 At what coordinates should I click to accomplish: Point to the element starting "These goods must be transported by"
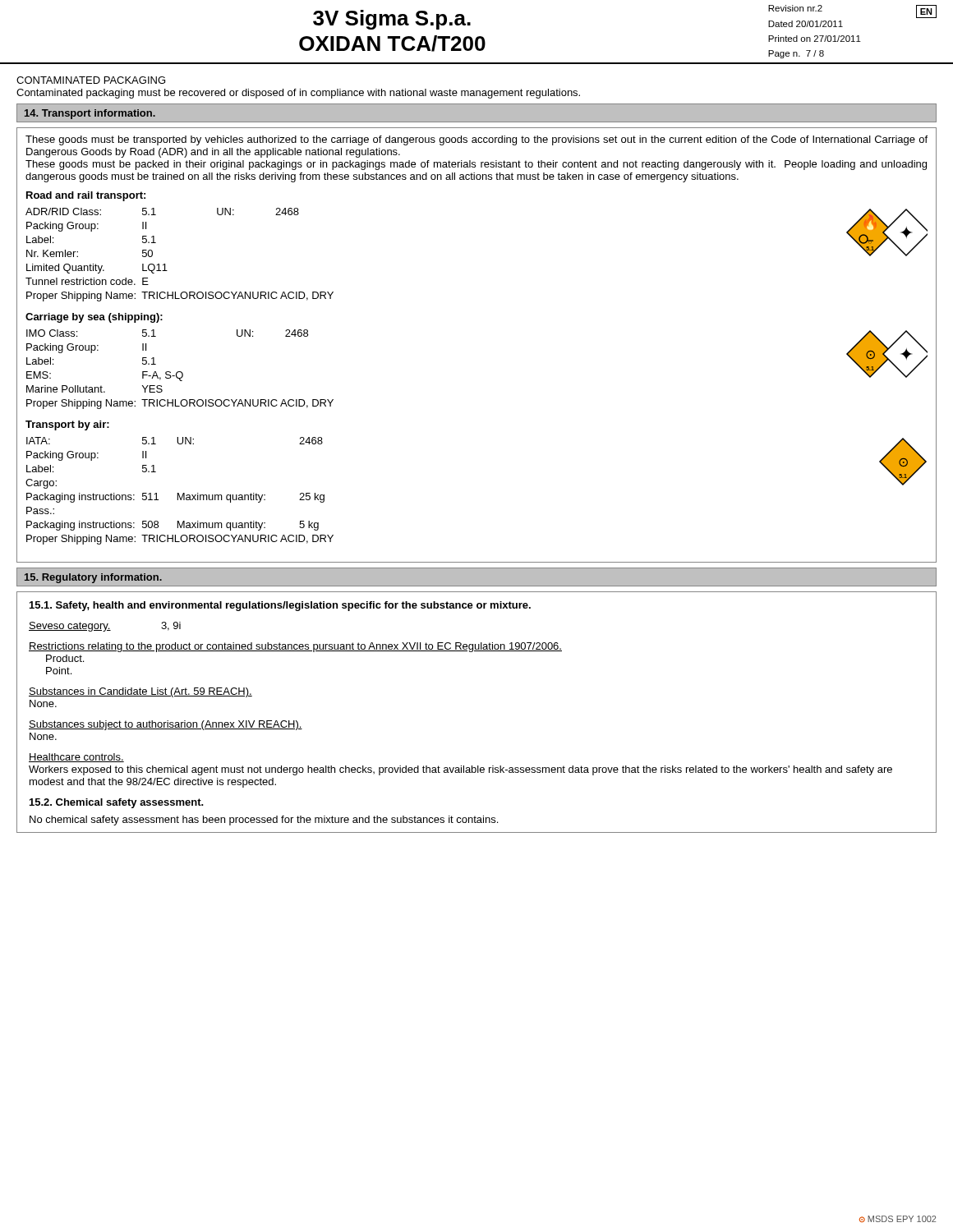pyautogui.click(x=476, y=158)
